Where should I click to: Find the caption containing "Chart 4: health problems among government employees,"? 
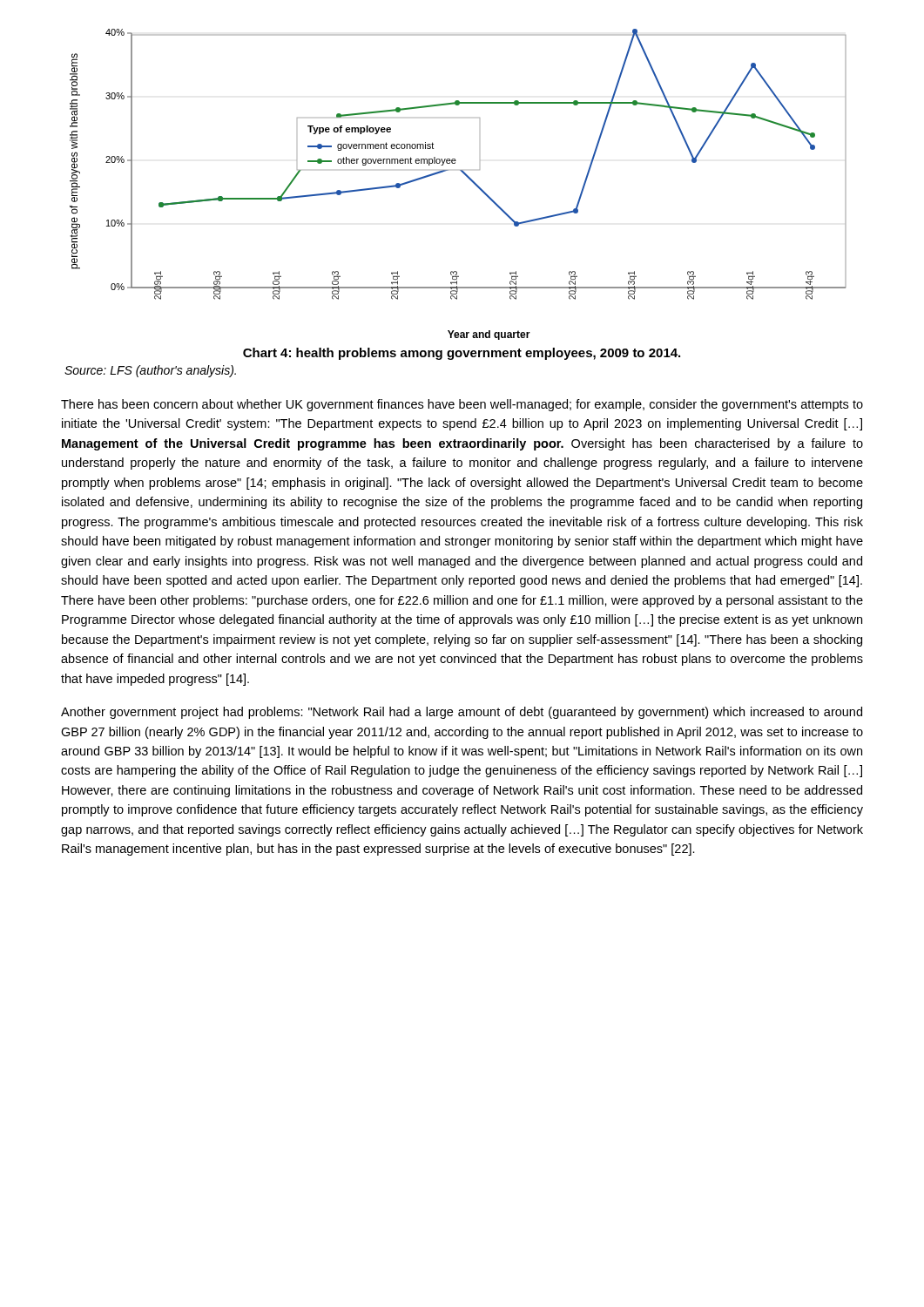coord(462,352)
